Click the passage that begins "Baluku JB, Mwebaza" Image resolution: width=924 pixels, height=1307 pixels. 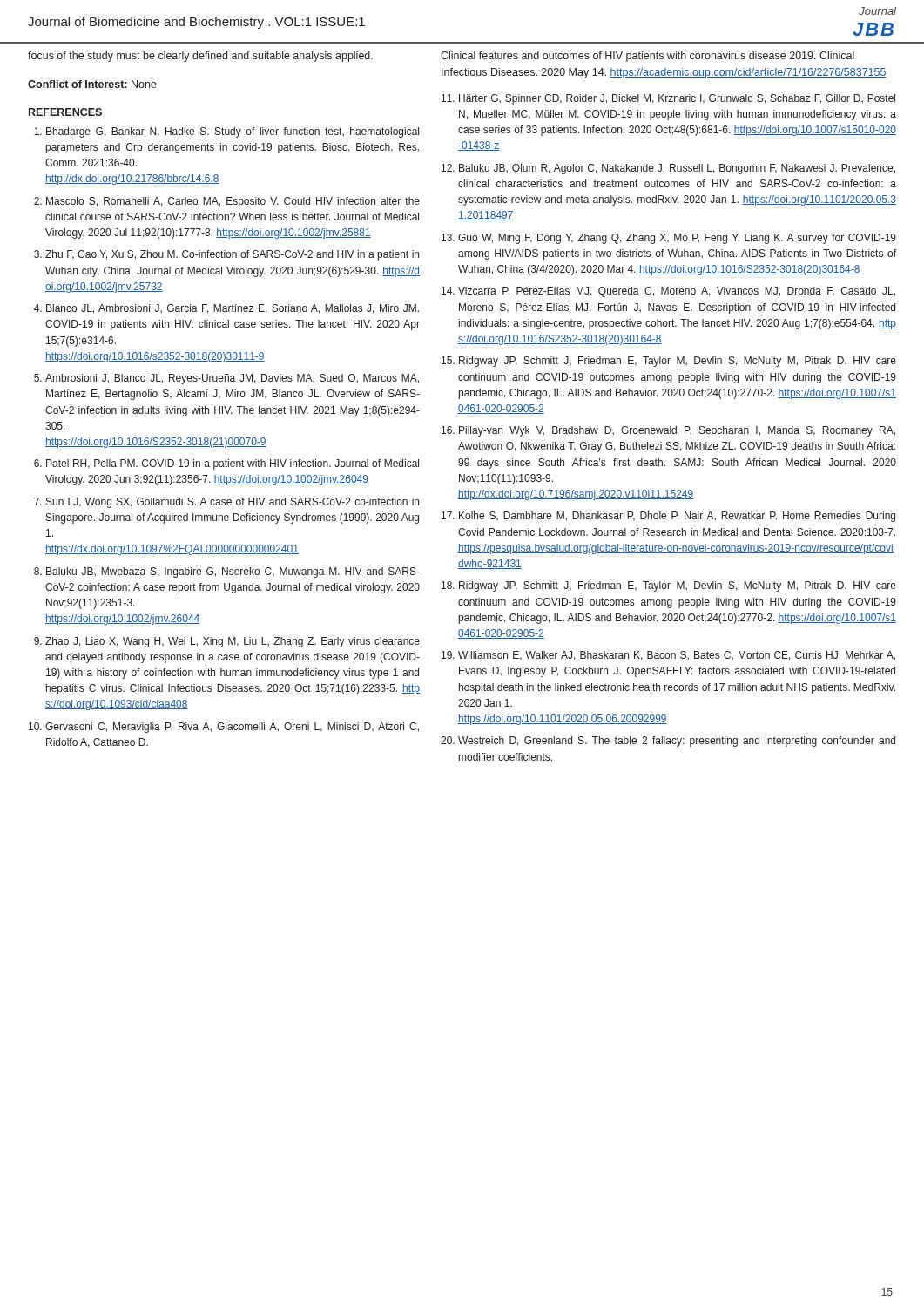pyautogui.click(x=233, y=595)
